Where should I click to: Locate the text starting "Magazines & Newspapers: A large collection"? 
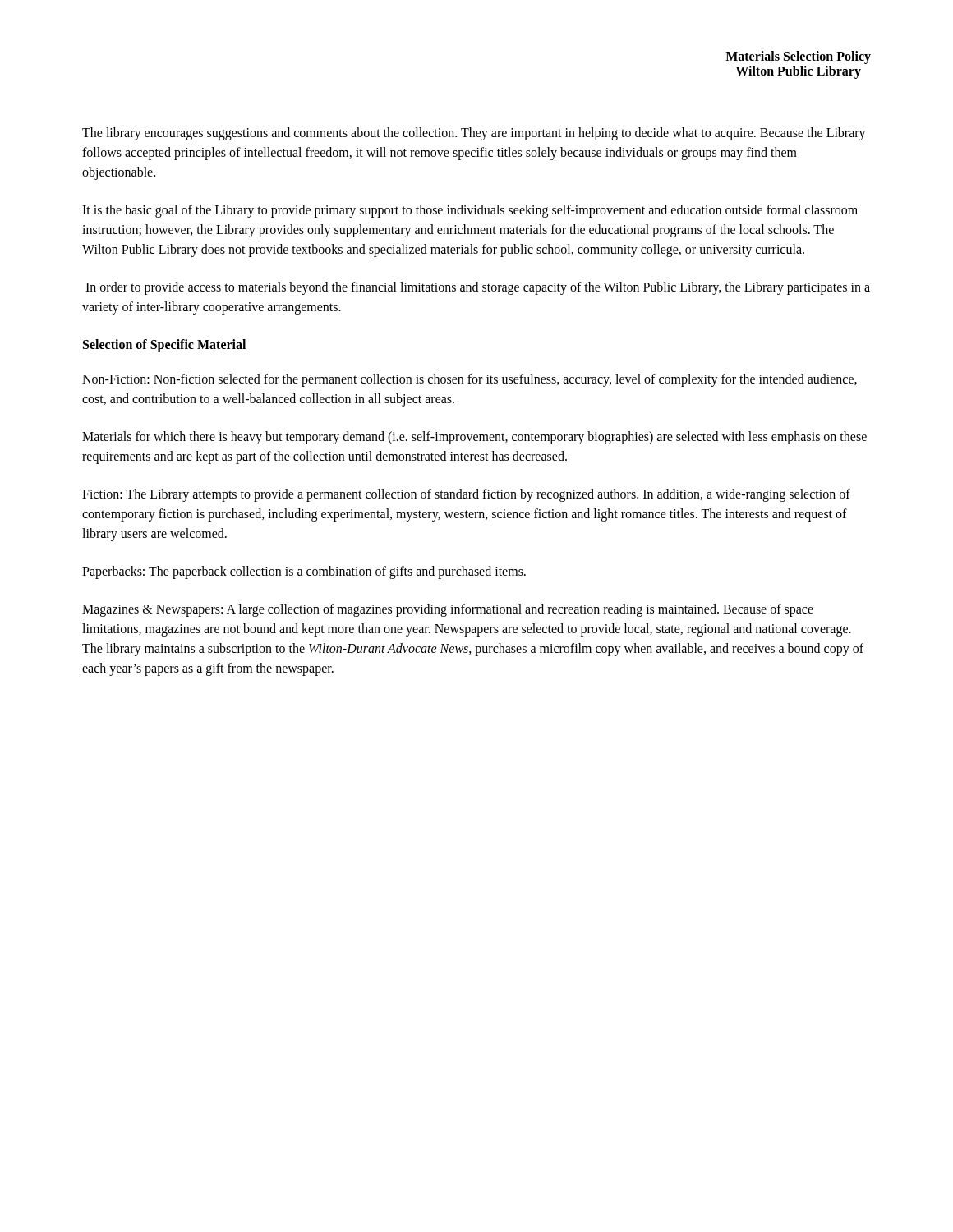click(x=476, y=639)
